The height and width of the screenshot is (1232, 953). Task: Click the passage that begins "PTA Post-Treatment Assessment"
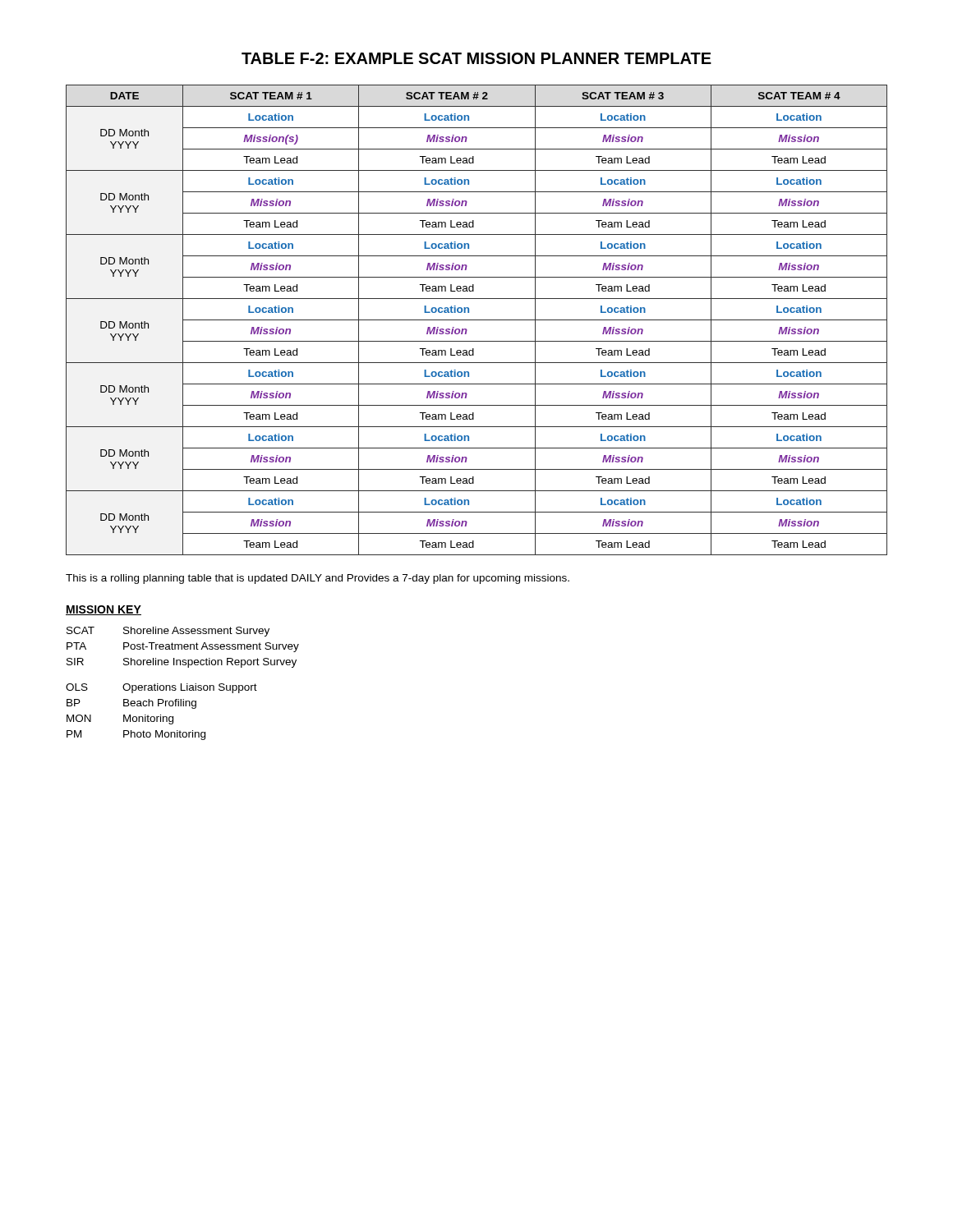tap(188, 646)
